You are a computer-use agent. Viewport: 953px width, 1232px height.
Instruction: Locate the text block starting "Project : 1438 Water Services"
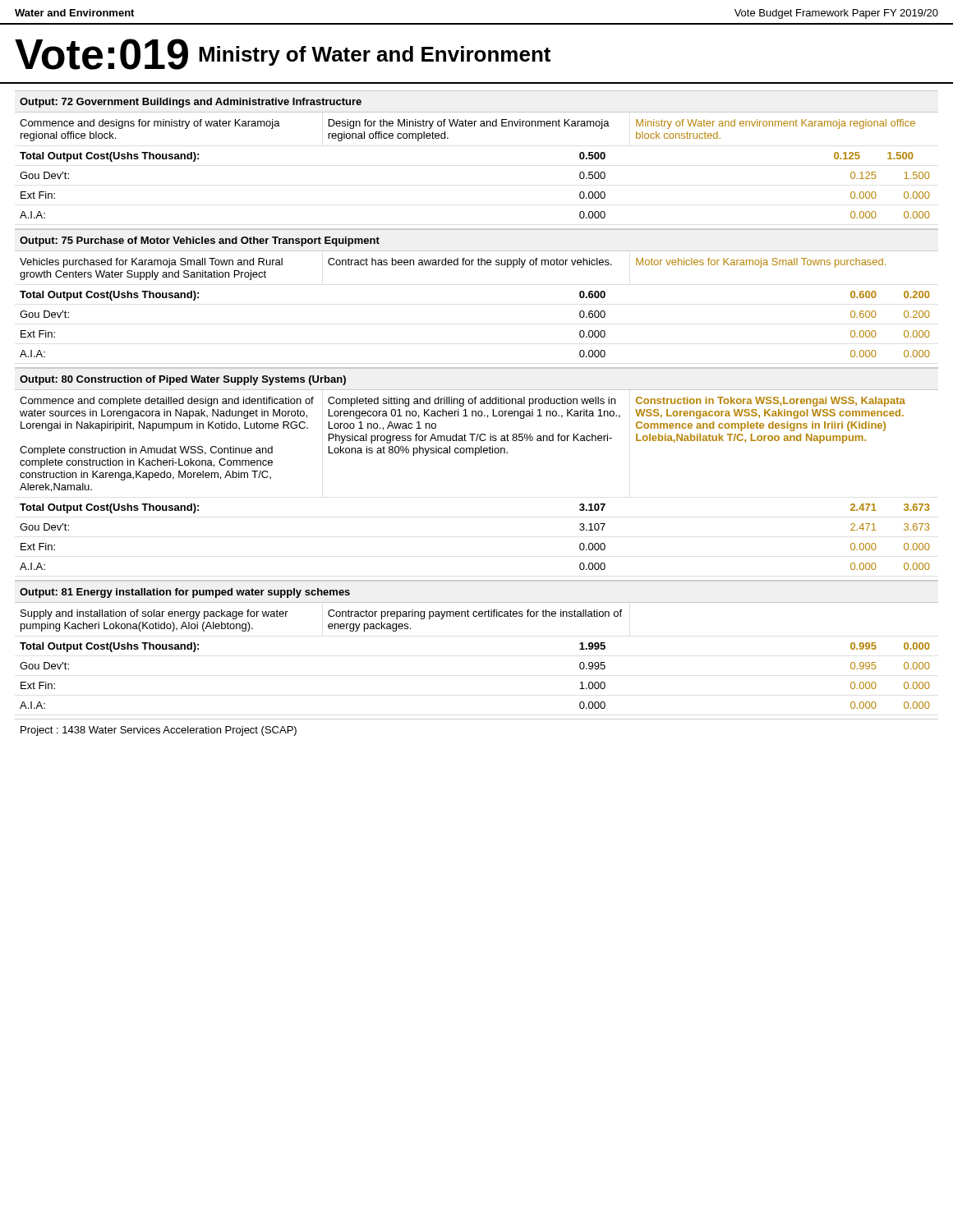pos(158,730)
